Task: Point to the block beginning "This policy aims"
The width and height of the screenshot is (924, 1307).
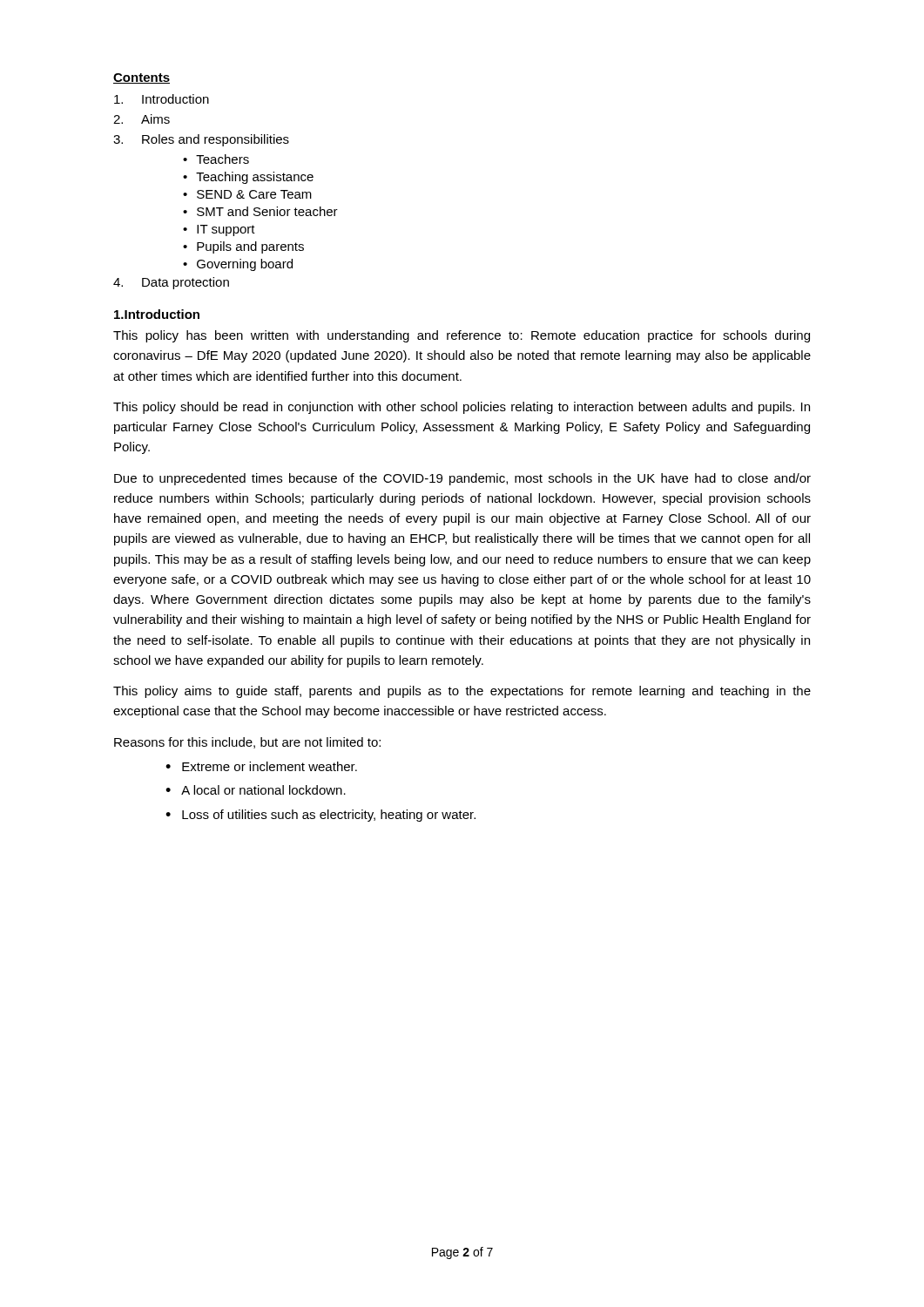Action: click(x=462, y=701)
